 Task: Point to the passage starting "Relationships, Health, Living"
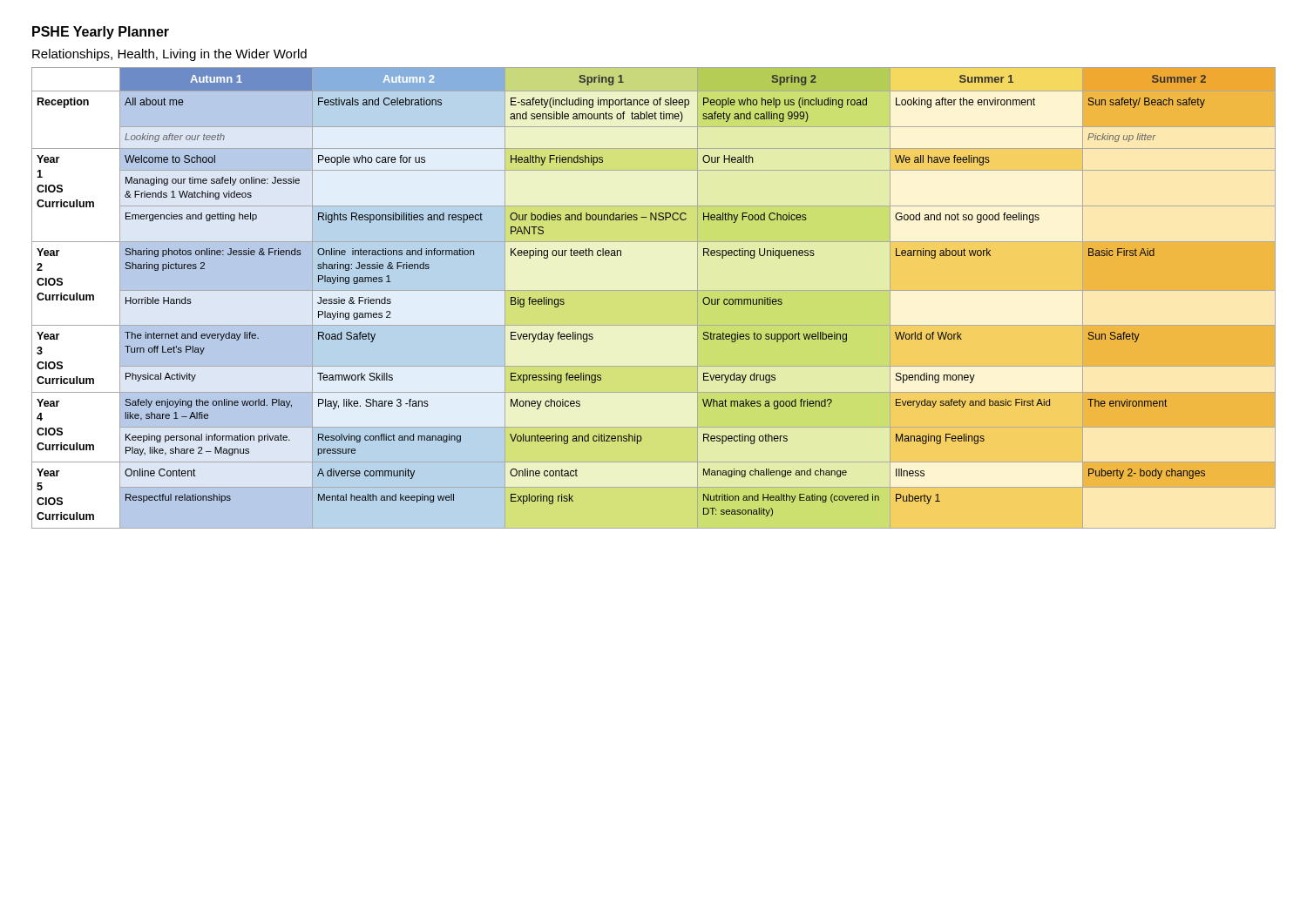tap(169, 54)
